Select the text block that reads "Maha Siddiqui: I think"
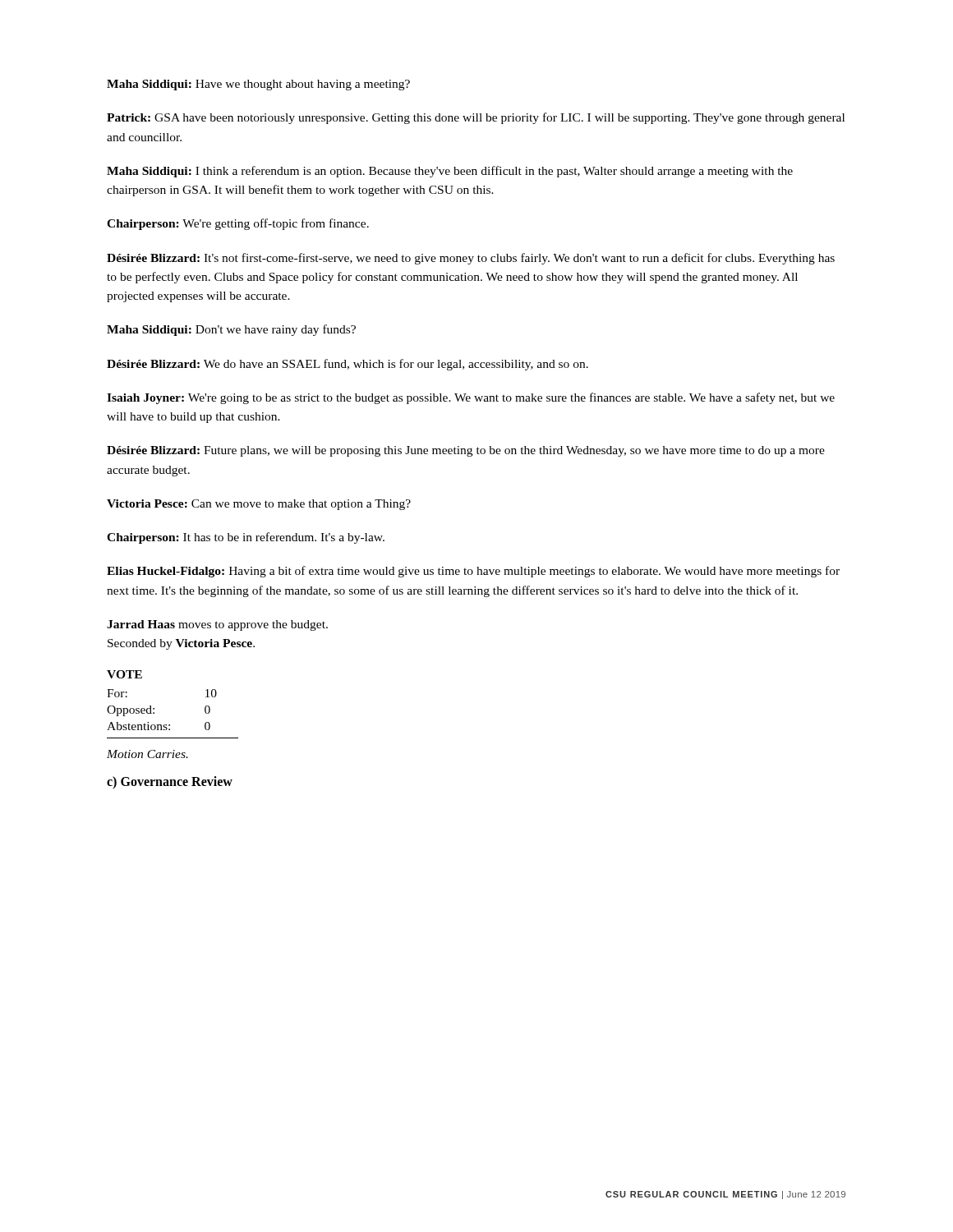Viewport: 953px width, 1232px height. [x=450, y=180]
